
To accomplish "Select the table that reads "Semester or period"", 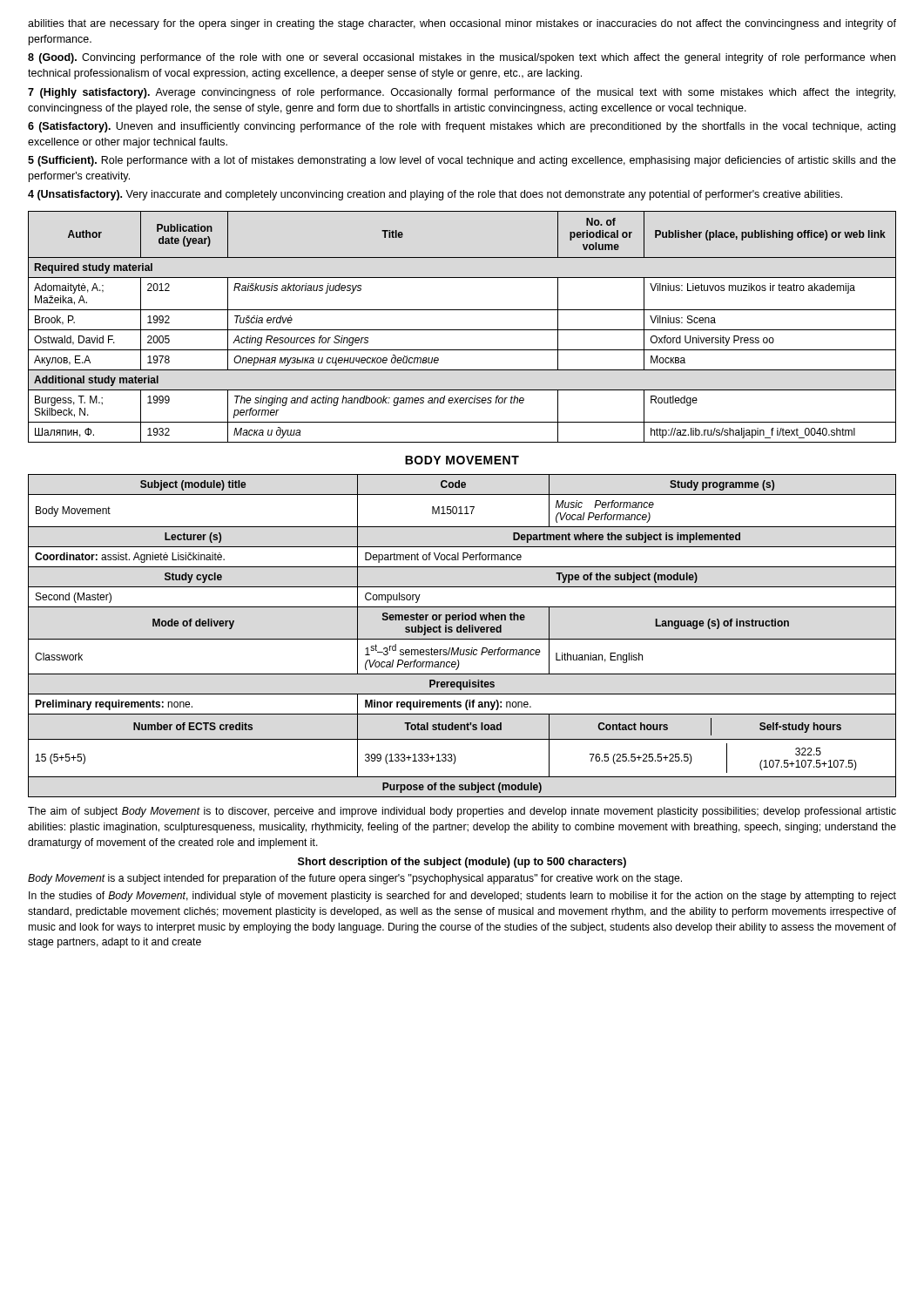I will [462, 636].
